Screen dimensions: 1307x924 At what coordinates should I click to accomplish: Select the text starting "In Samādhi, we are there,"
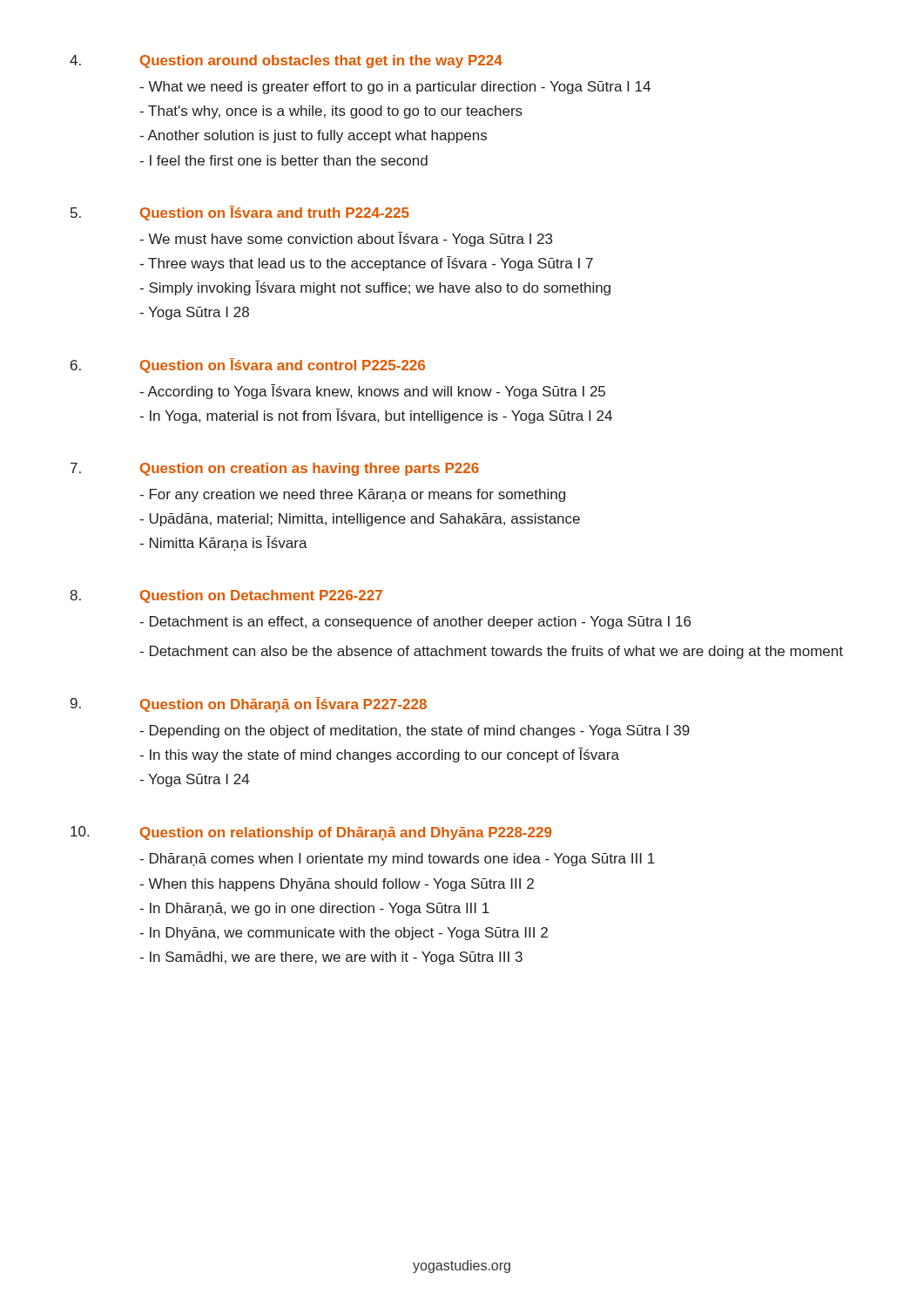tap(331, 957)
